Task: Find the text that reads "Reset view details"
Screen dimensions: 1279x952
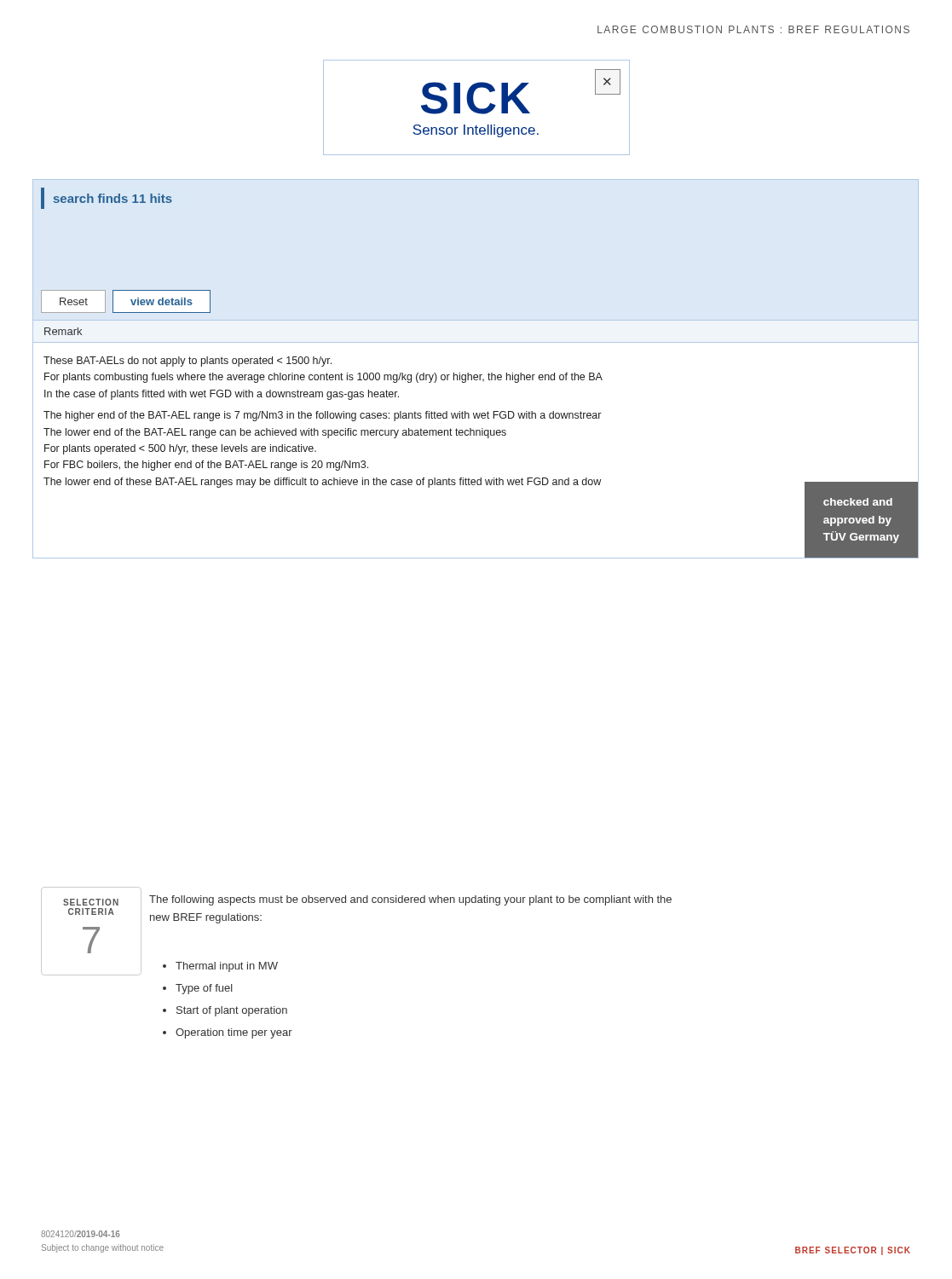Action: pos(126,301)
